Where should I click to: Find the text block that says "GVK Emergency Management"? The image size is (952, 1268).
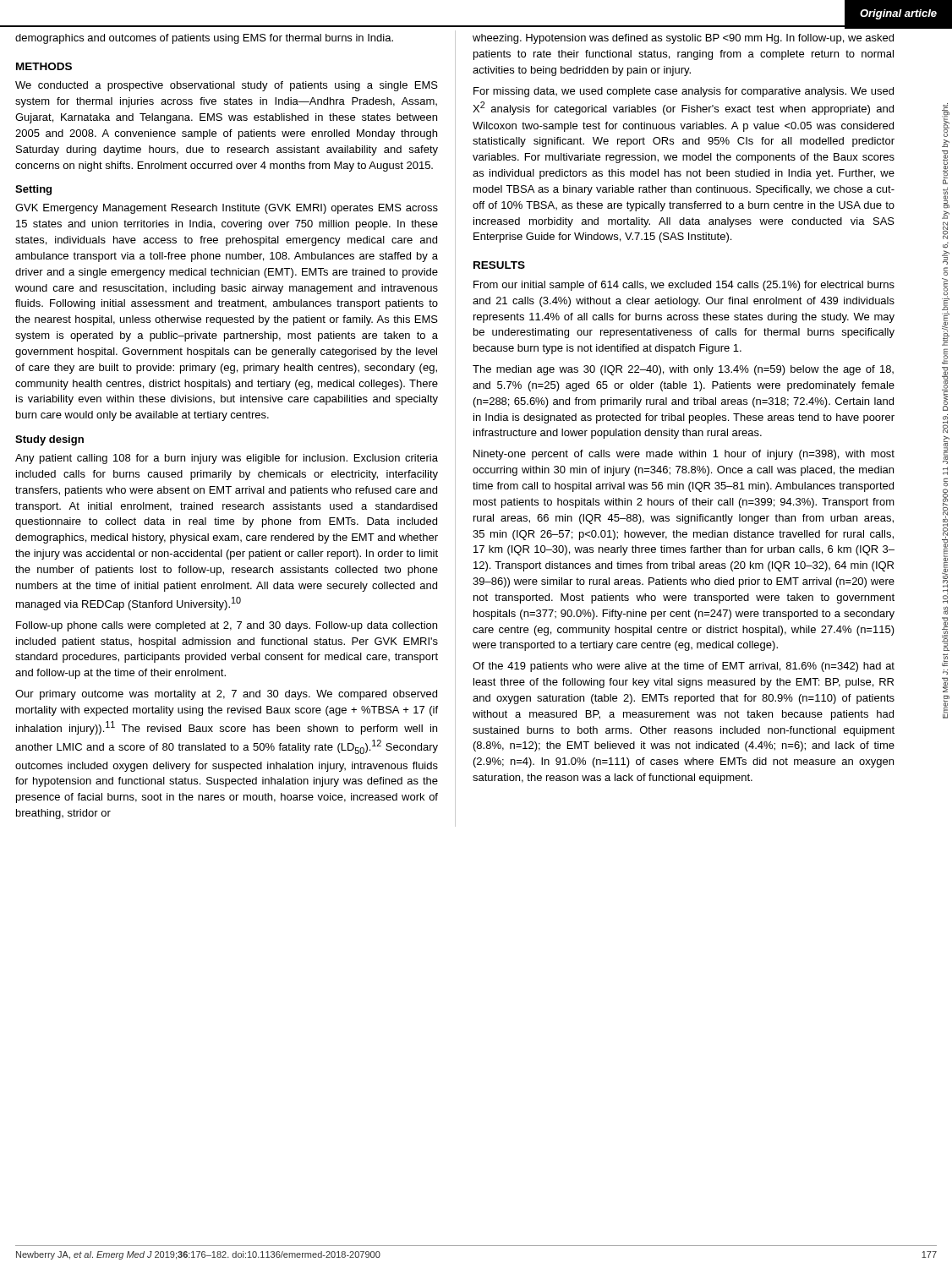pyautogui.click(x=227, y=312)
